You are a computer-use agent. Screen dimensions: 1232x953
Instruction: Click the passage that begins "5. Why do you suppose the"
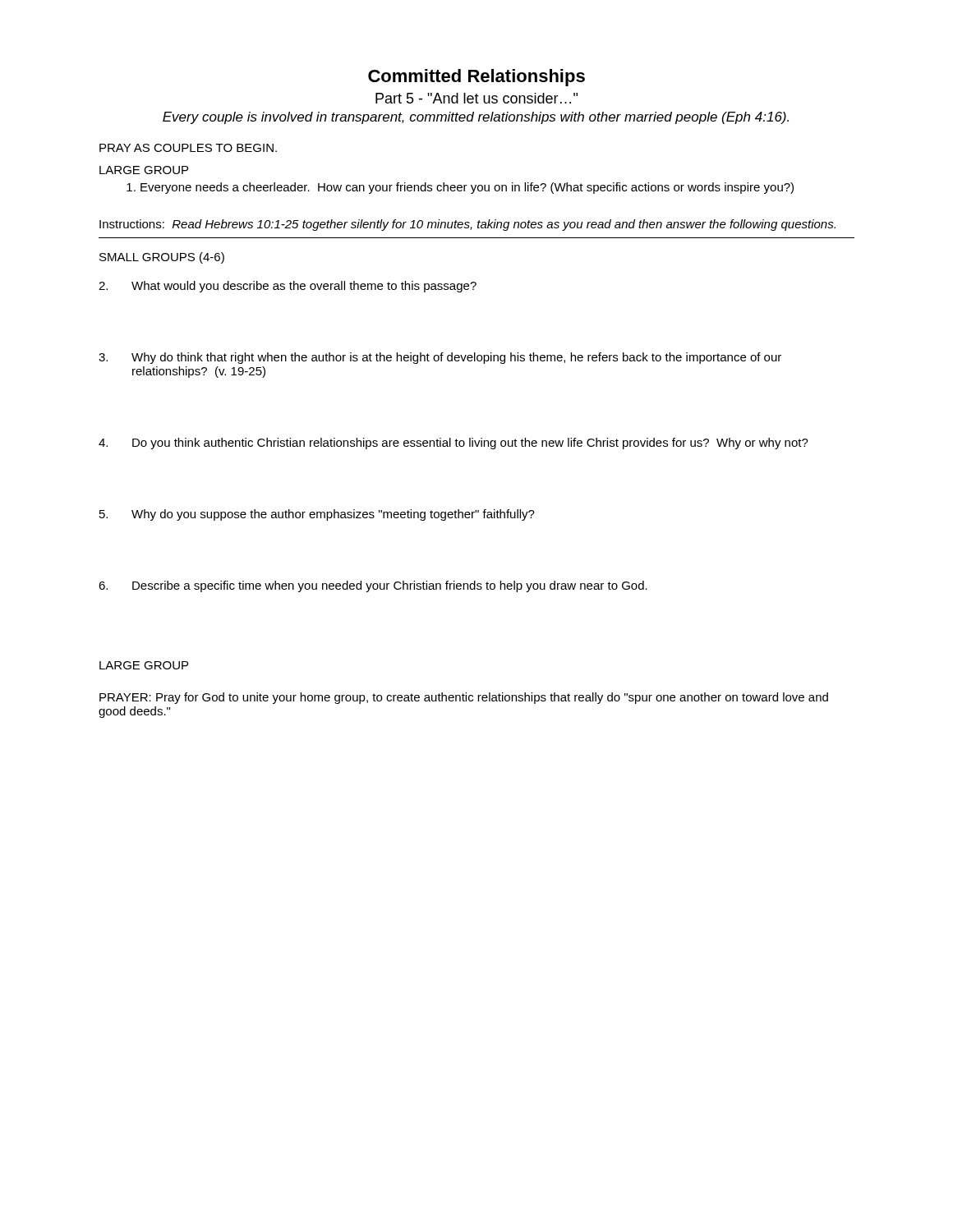pyautogui.click(x=476, y=514)
